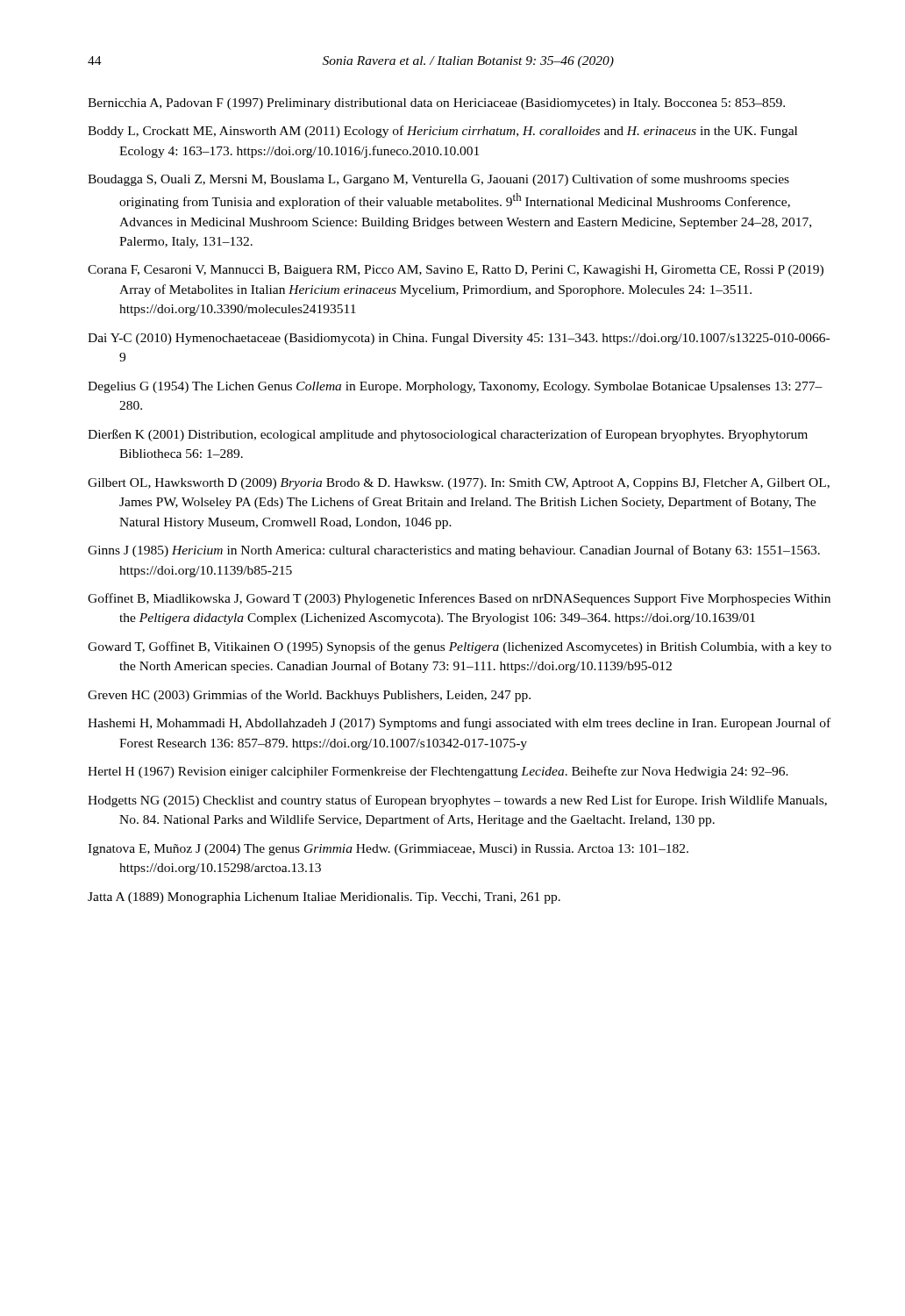905x1316 pixels.
Task: Where is the passage that starts "Dai Y-C (2010) Hymenochaetaceae (Basidiomycota)"?
Action: [x=459, y=347]
